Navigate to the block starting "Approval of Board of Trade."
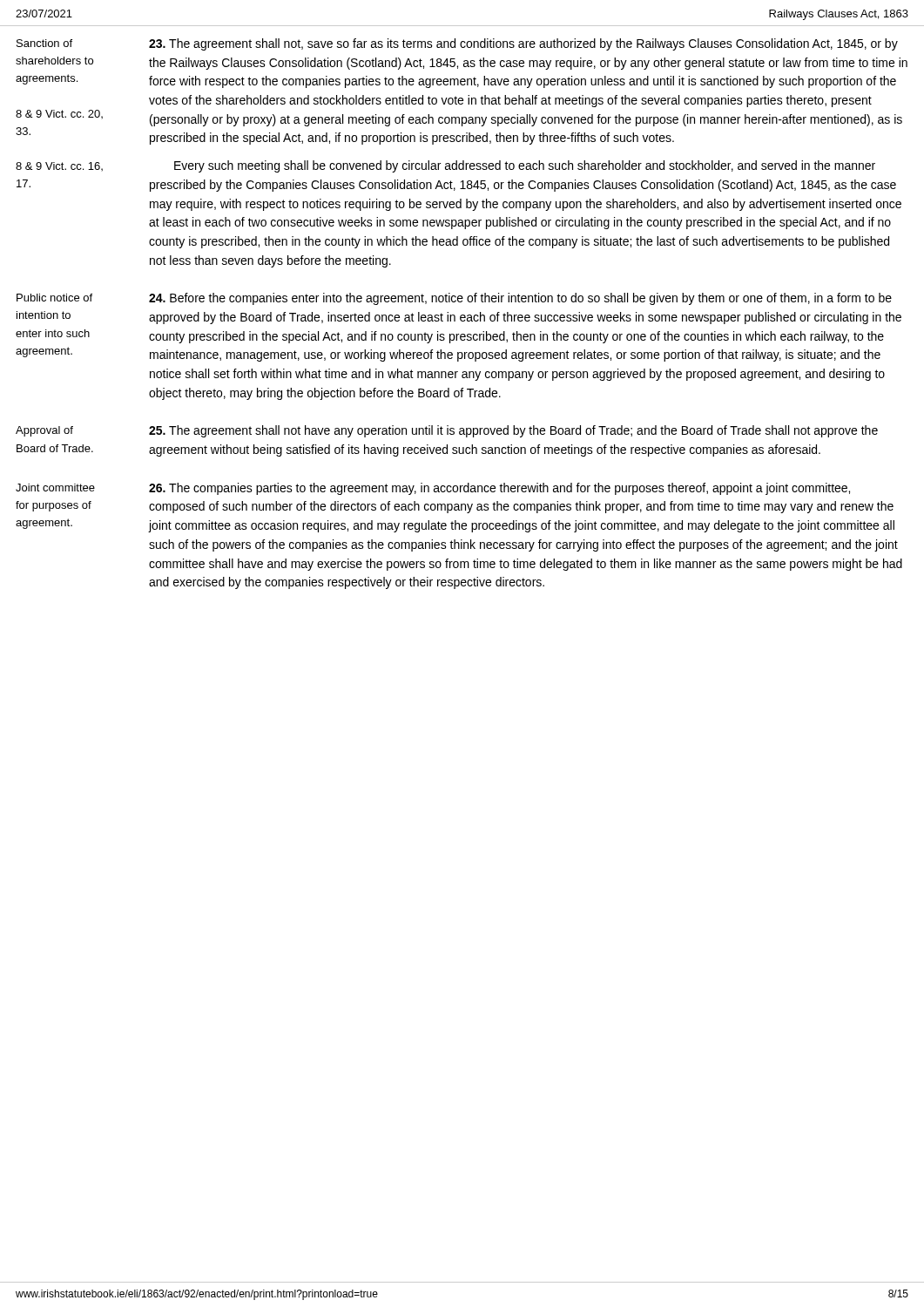 click(55, 439)
